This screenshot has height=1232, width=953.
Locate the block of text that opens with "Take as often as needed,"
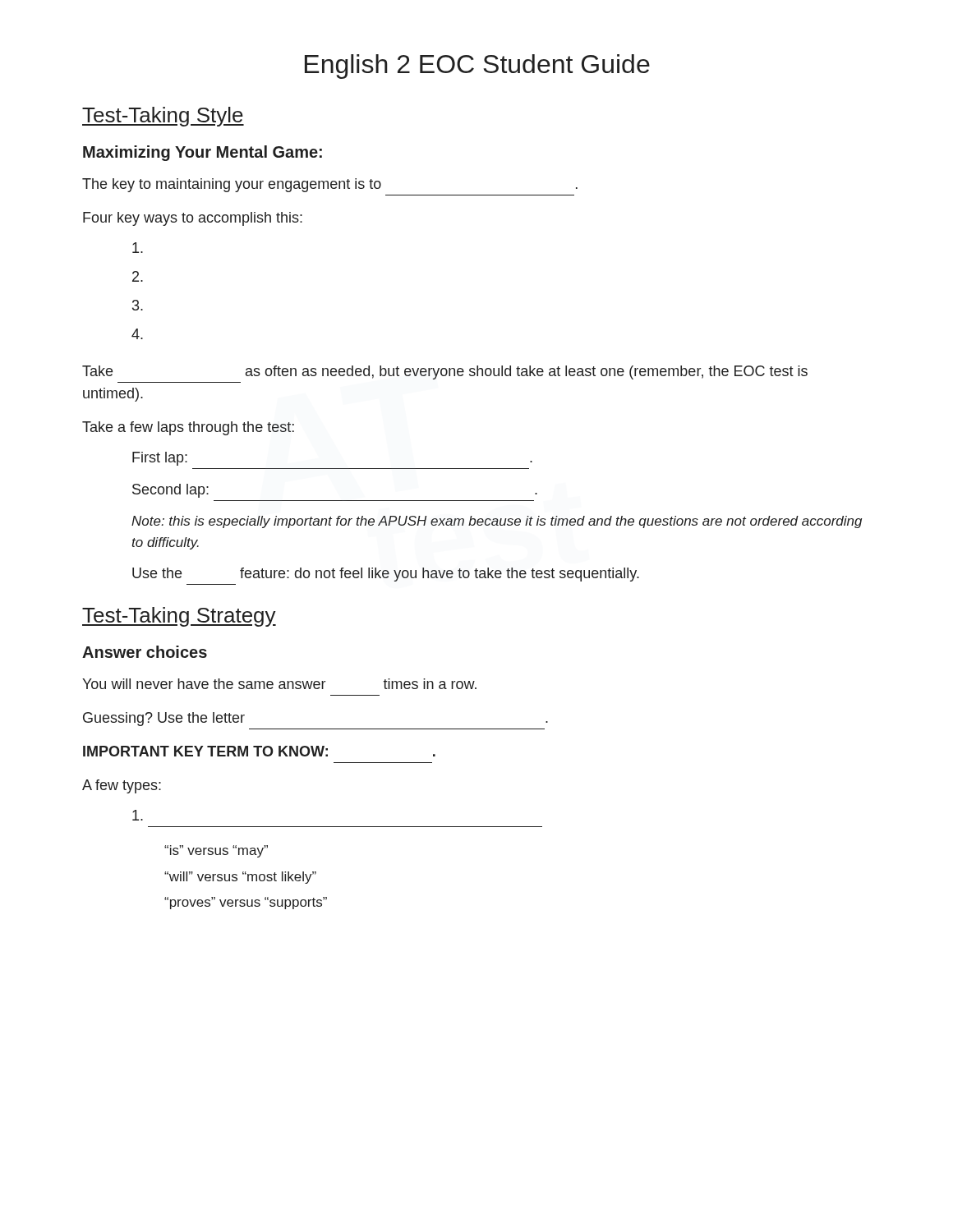[445, 382]
